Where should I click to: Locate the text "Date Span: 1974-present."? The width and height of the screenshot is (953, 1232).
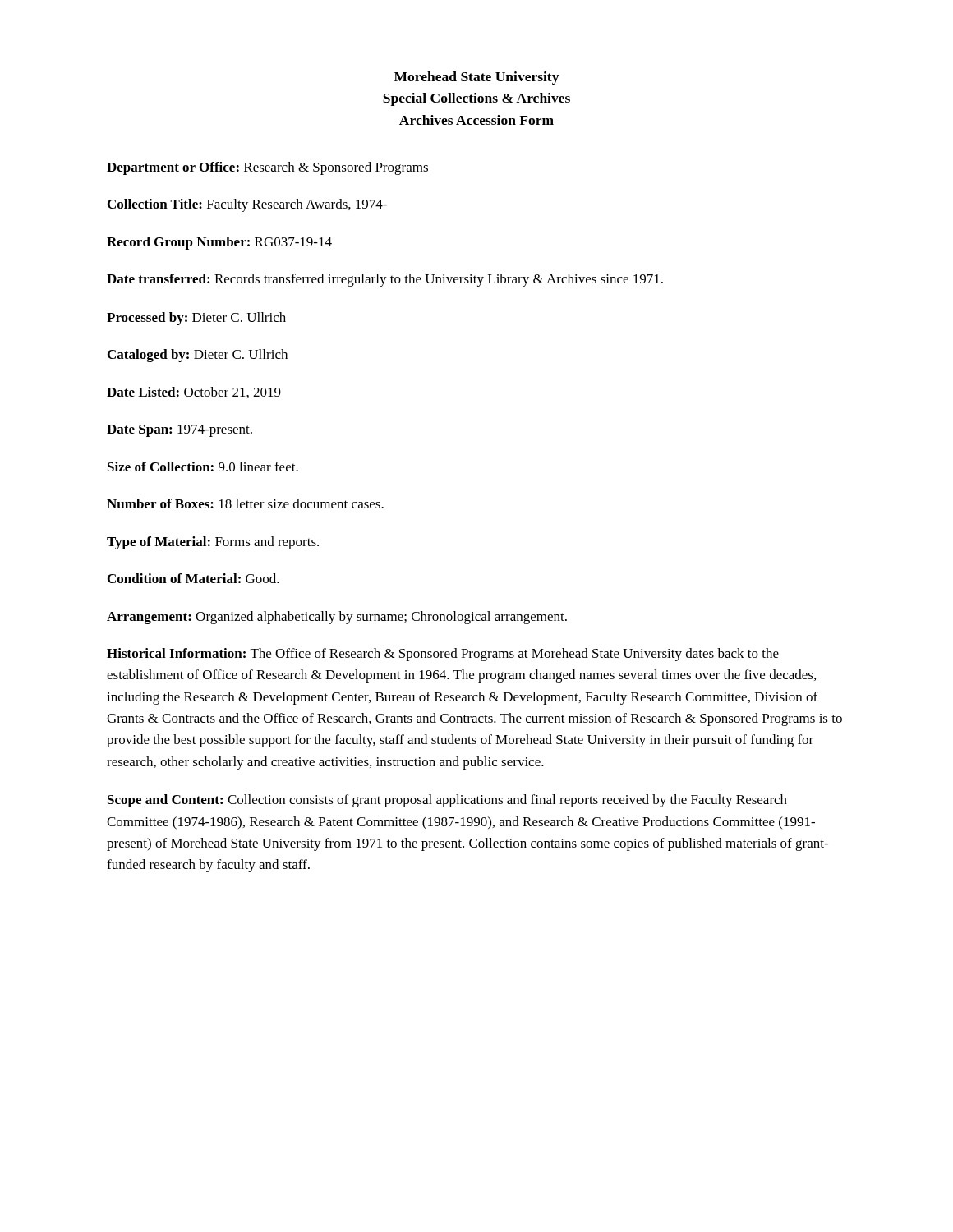point(180,429)
